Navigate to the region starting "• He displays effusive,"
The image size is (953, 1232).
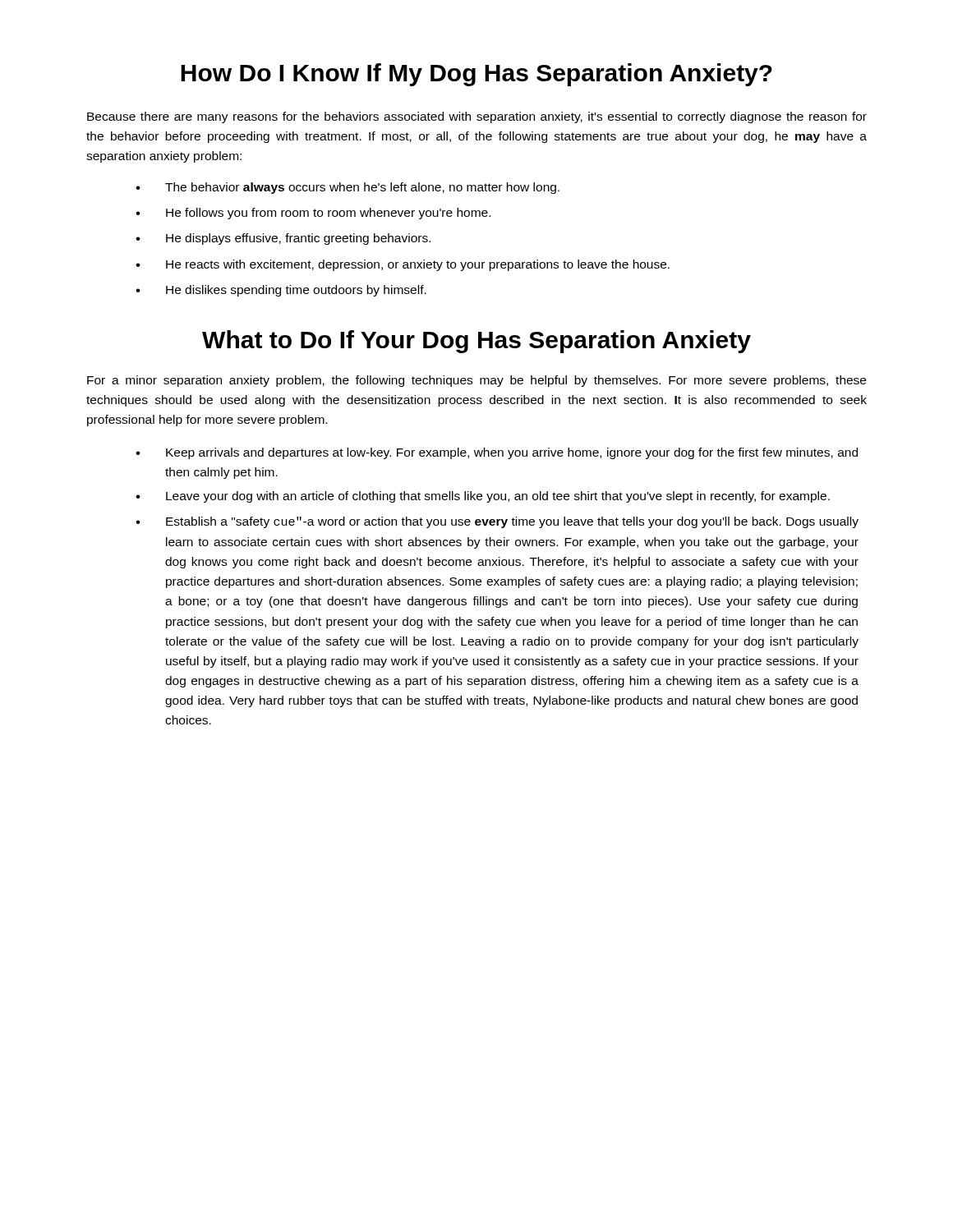coord(283,239)
